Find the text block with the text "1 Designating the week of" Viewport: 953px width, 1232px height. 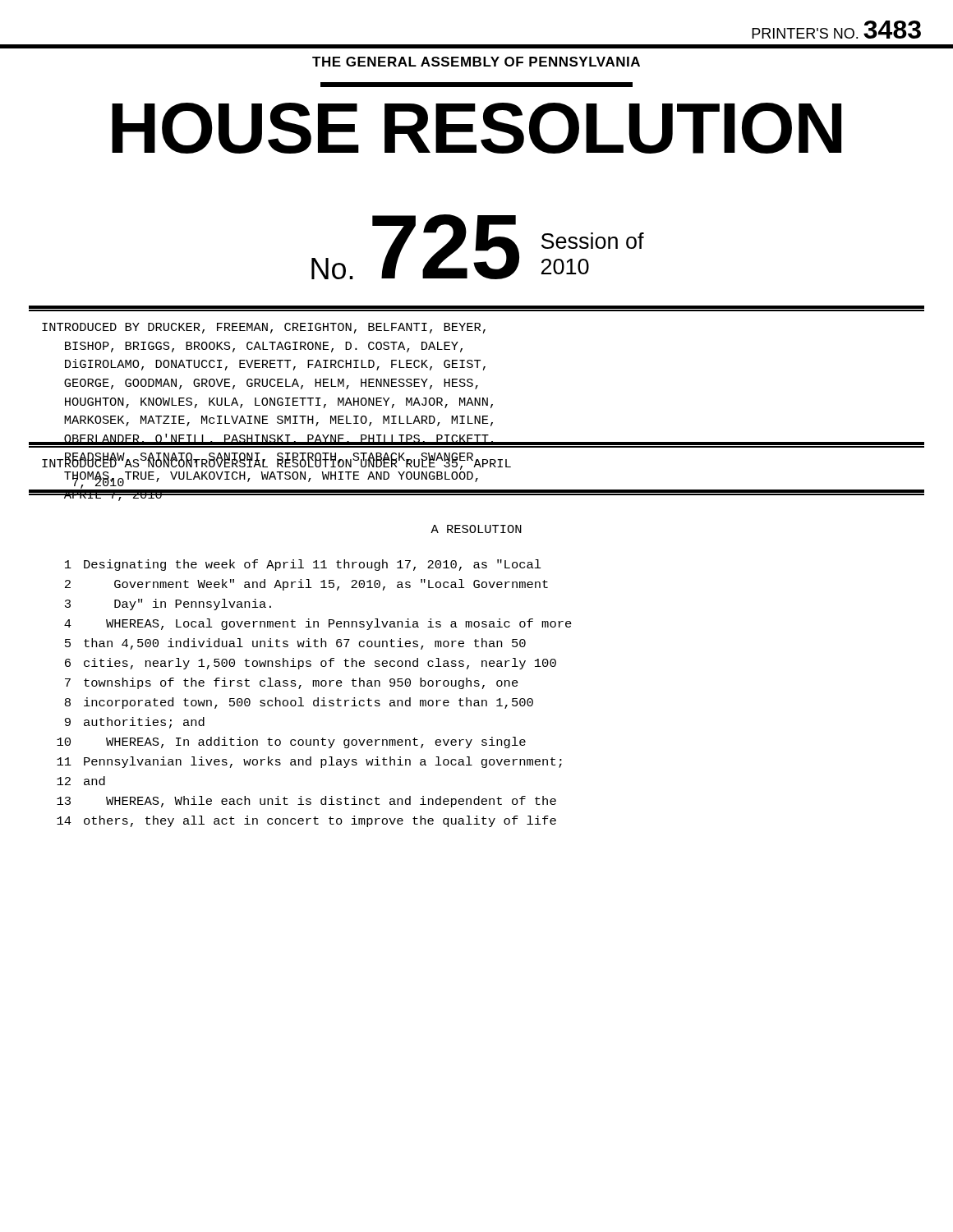coord(476,693)
